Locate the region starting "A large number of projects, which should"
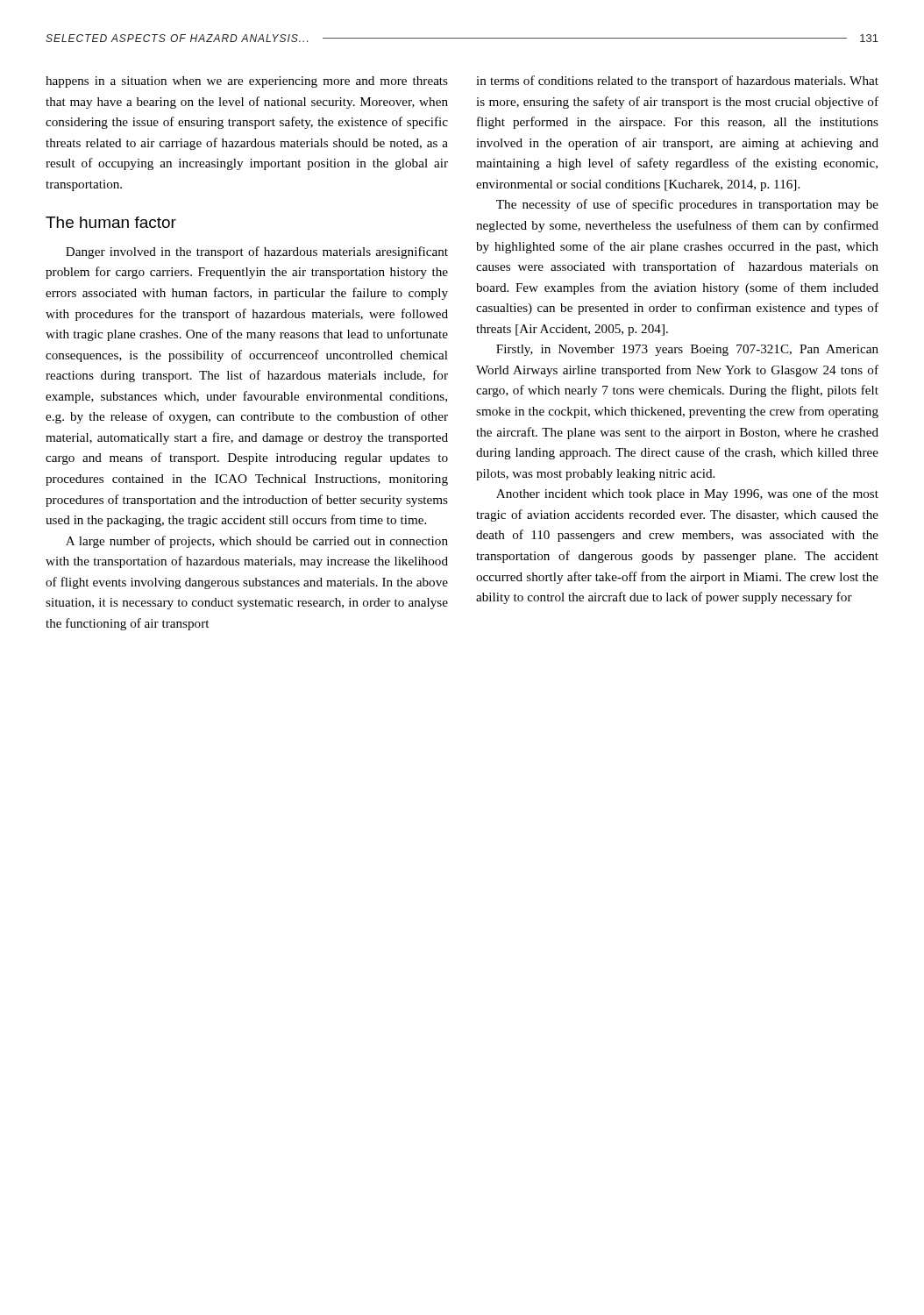 247,582
